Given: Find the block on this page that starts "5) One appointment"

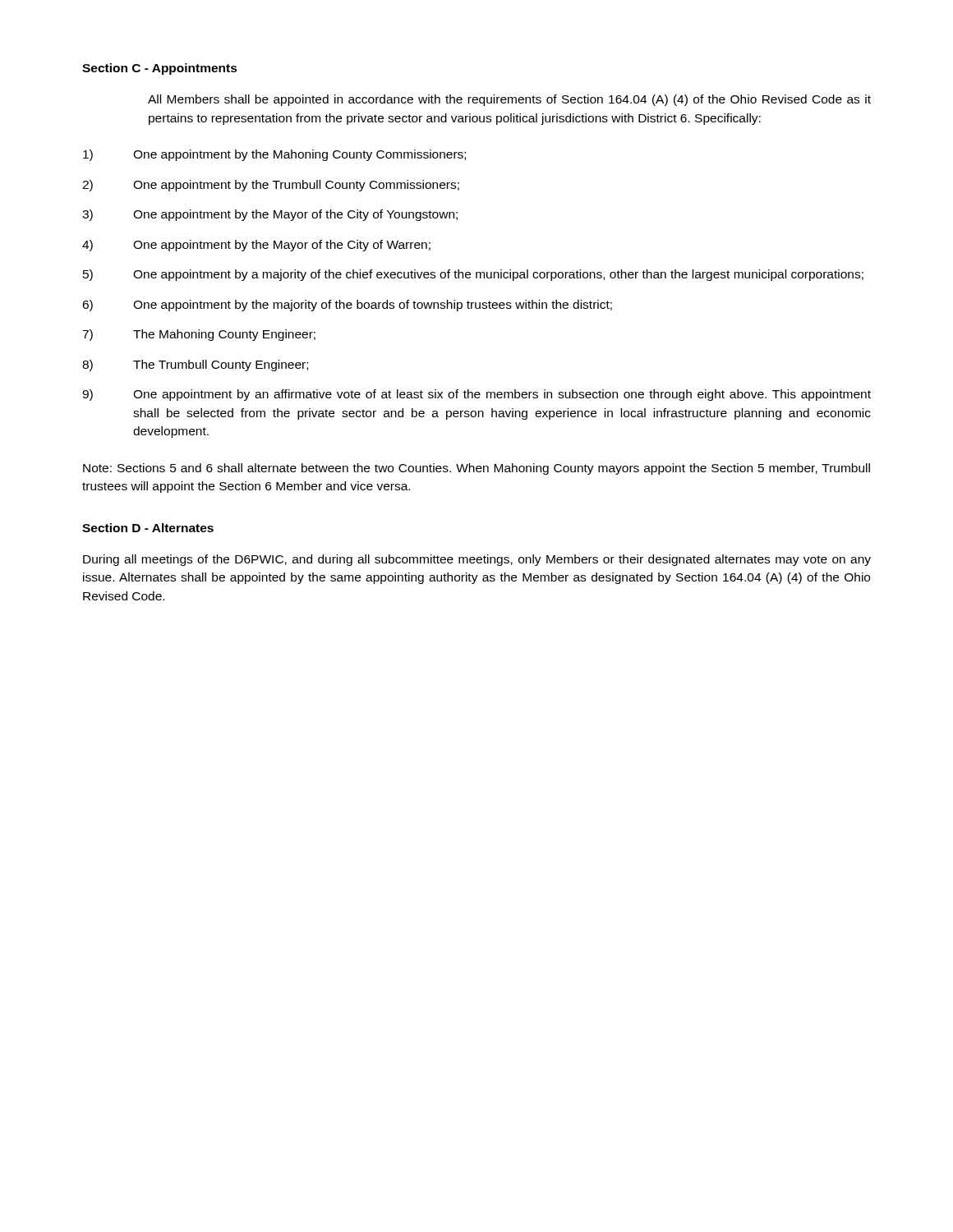Looking at the screenshot, I should 476,275.
